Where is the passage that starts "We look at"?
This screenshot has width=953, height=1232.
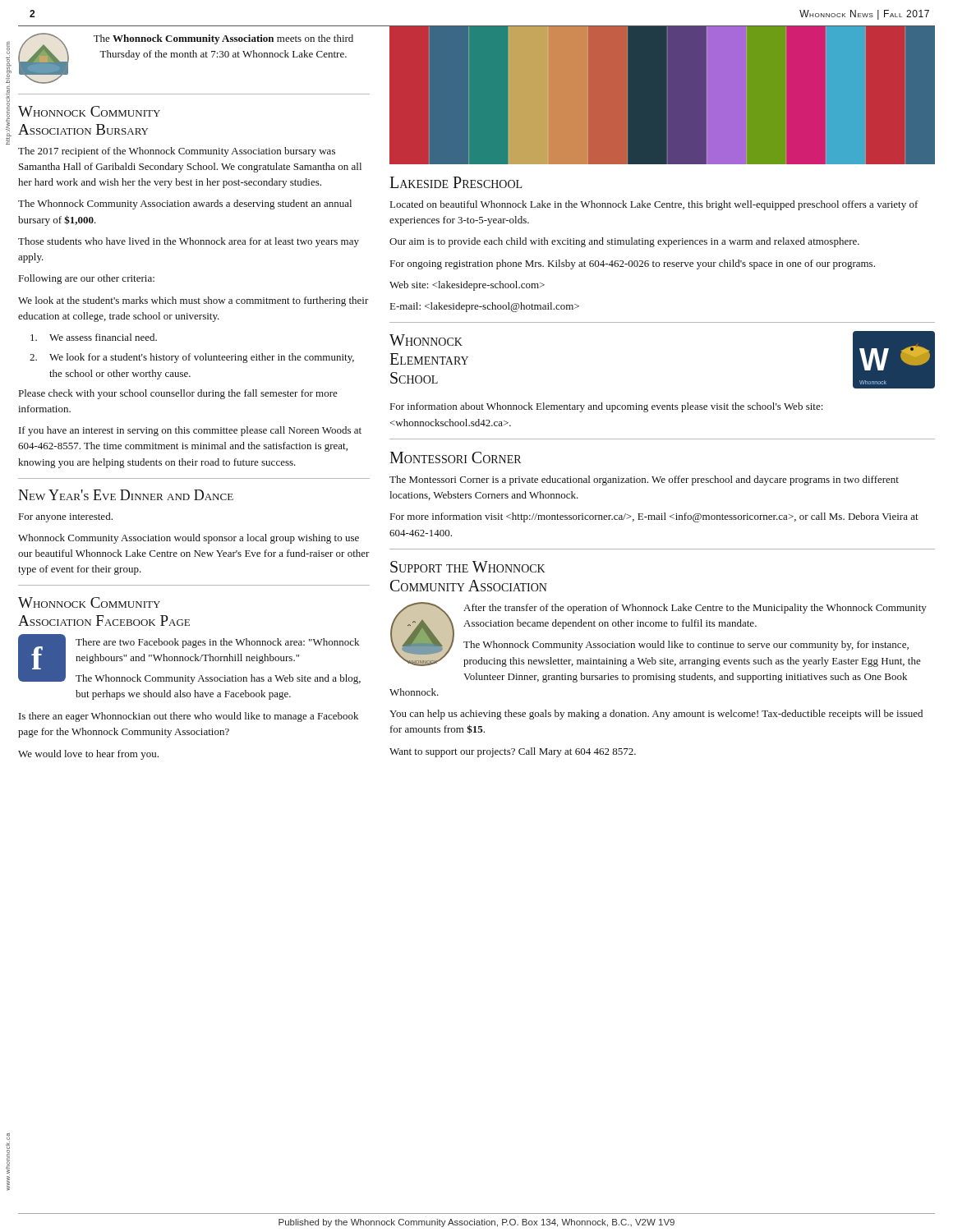click(x=193, y=308)
